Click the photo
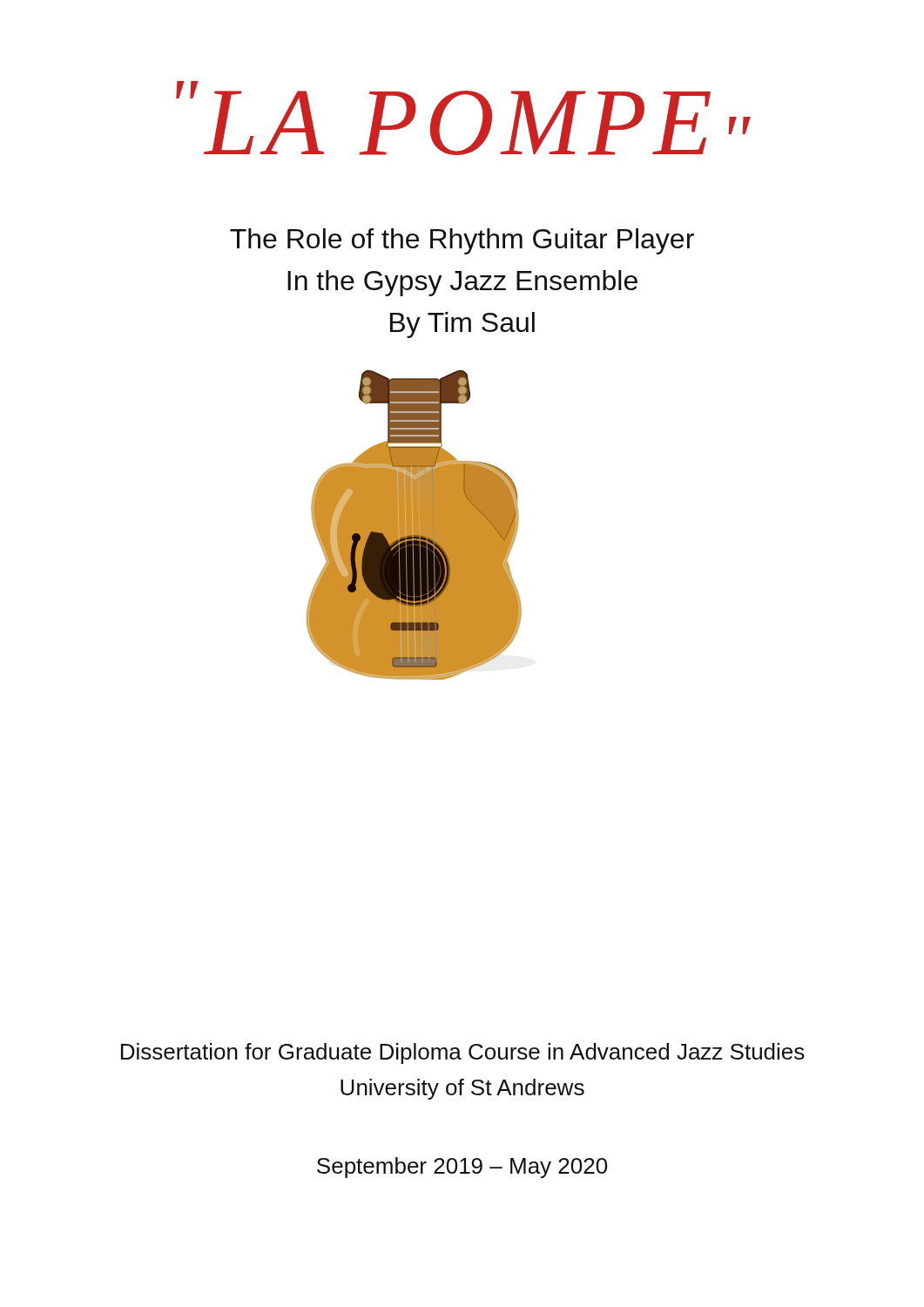The width and height of the screenshot is (924, 1307). click(462, 523)
